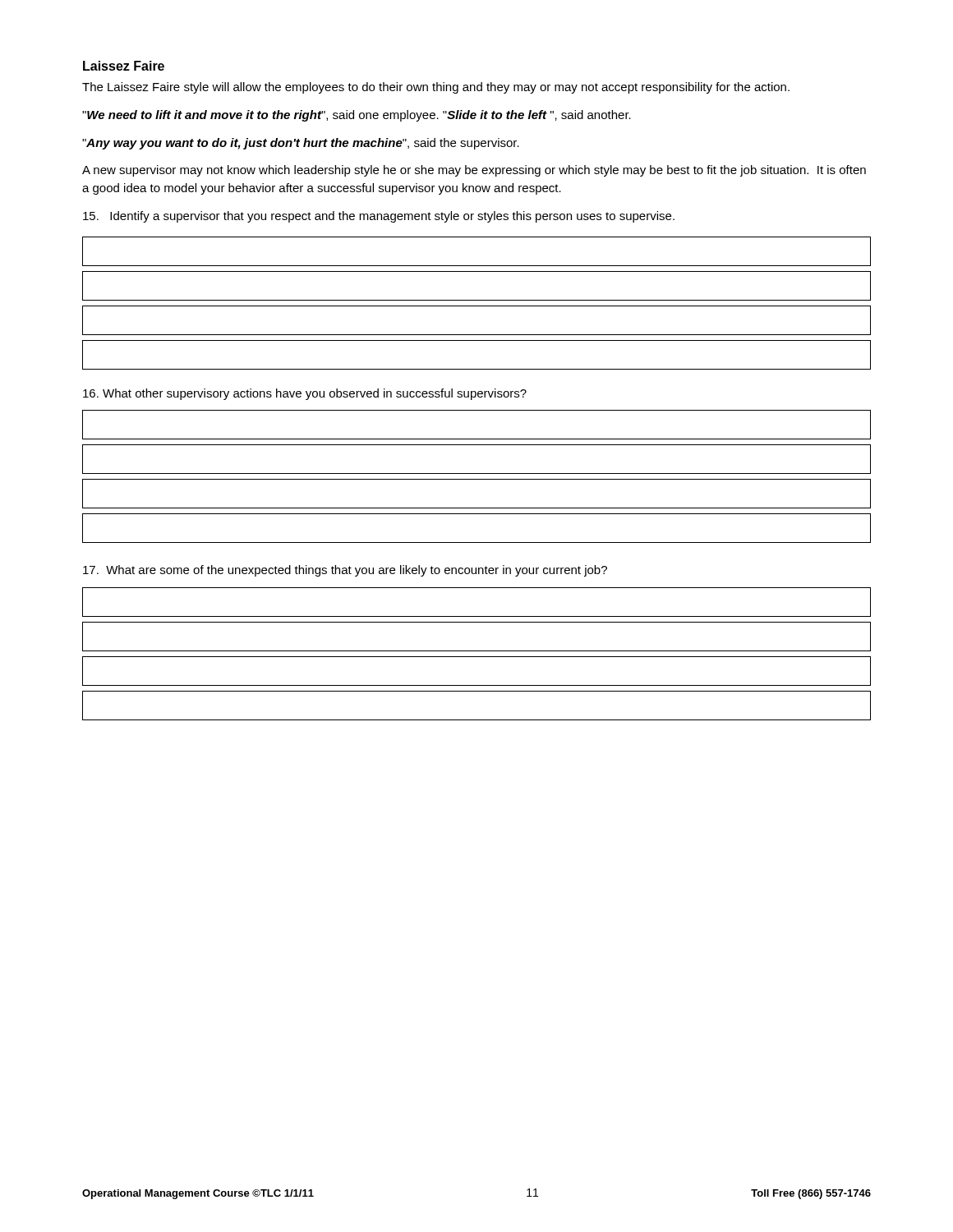The width and height of the screenshot is (953, 1232).
Task: Select the text block that says "The Laissez Faire style will"
Action: [x=436, y=87]
